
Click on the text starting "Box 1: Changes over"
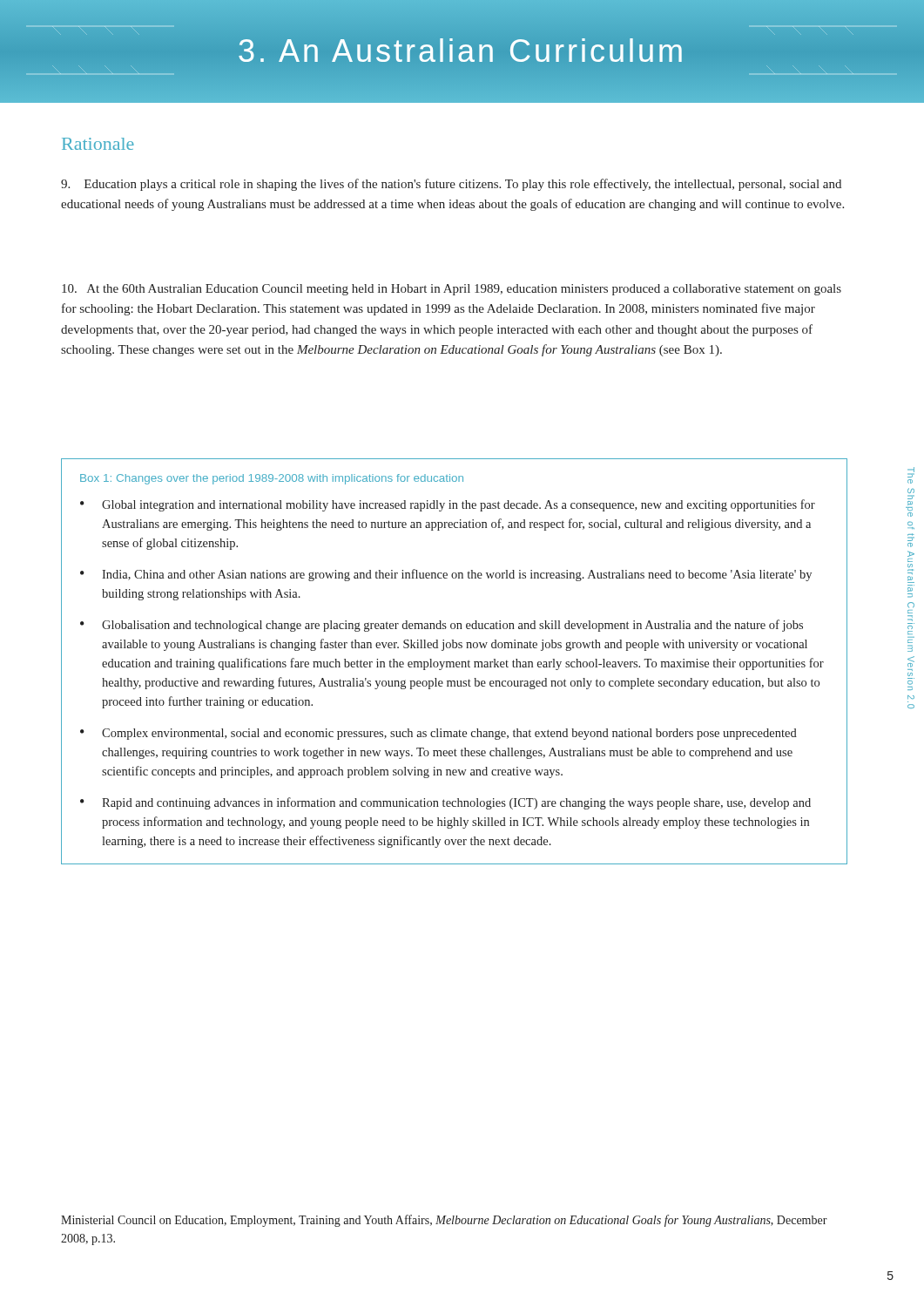[x=272, y=478]
